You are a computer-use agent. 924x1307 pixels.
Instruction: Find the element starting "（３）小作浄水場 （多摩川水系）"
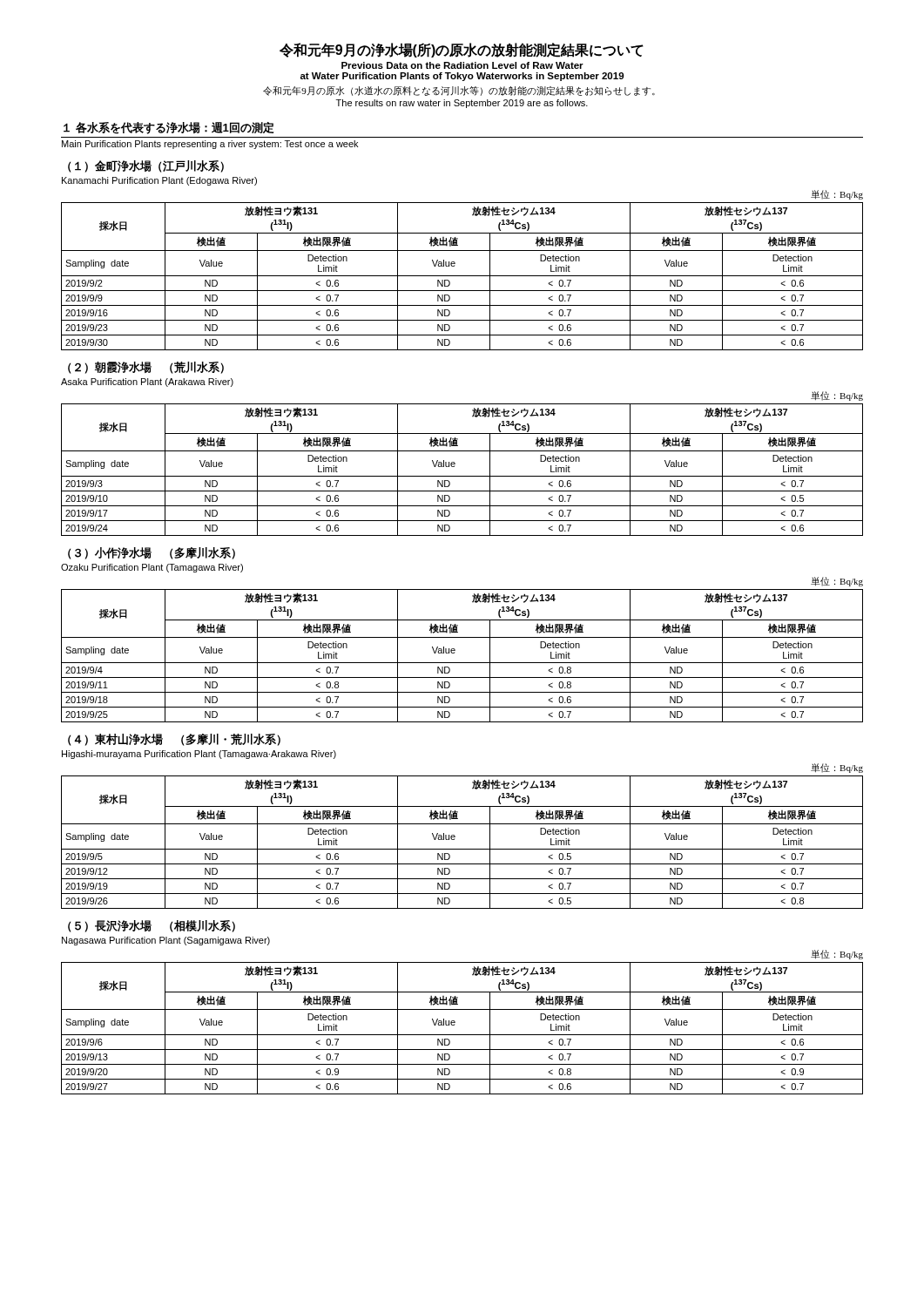(152, 554)
